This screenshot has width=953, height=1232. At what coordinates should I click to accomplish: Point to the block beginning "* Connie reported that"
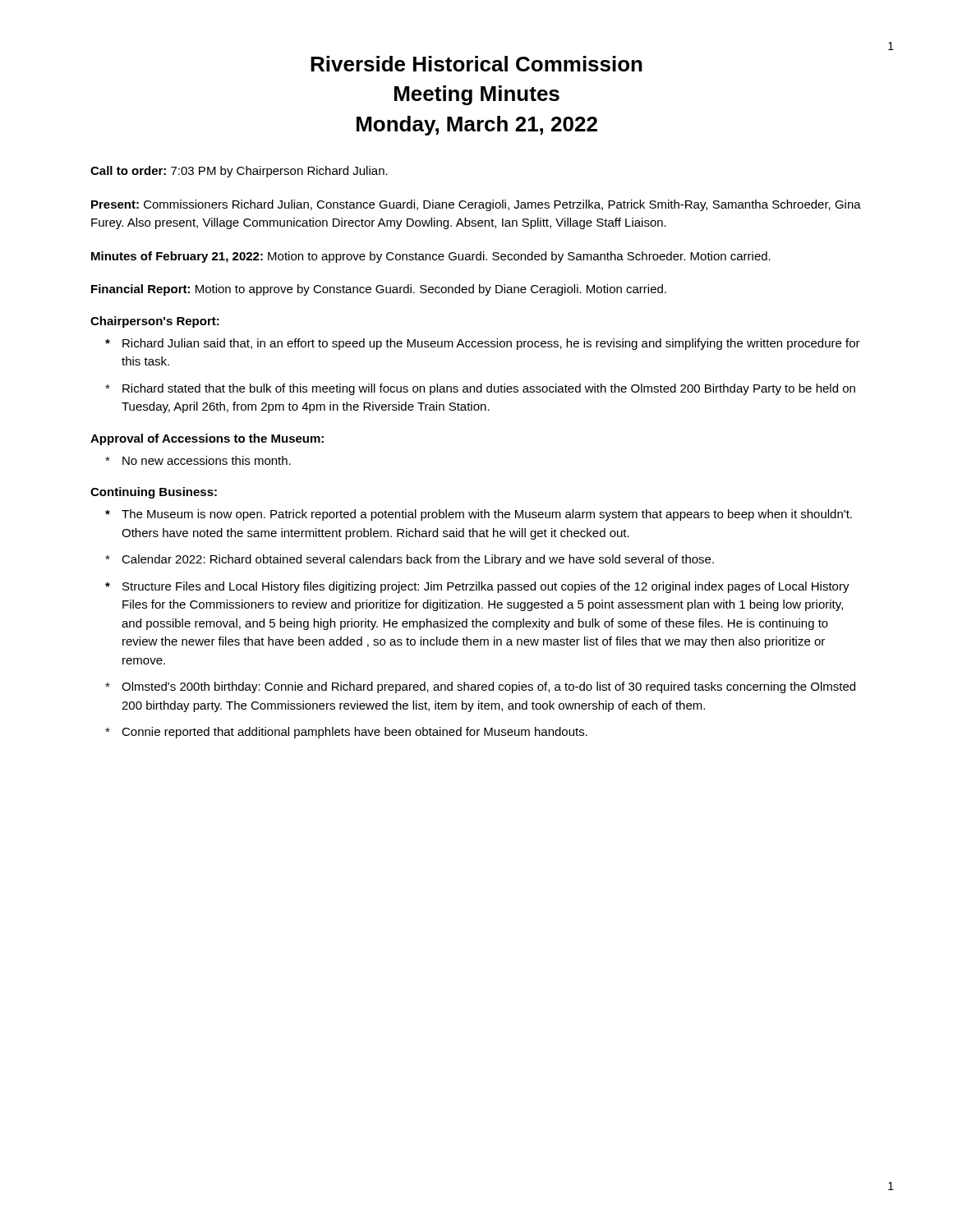pos(484,732)
